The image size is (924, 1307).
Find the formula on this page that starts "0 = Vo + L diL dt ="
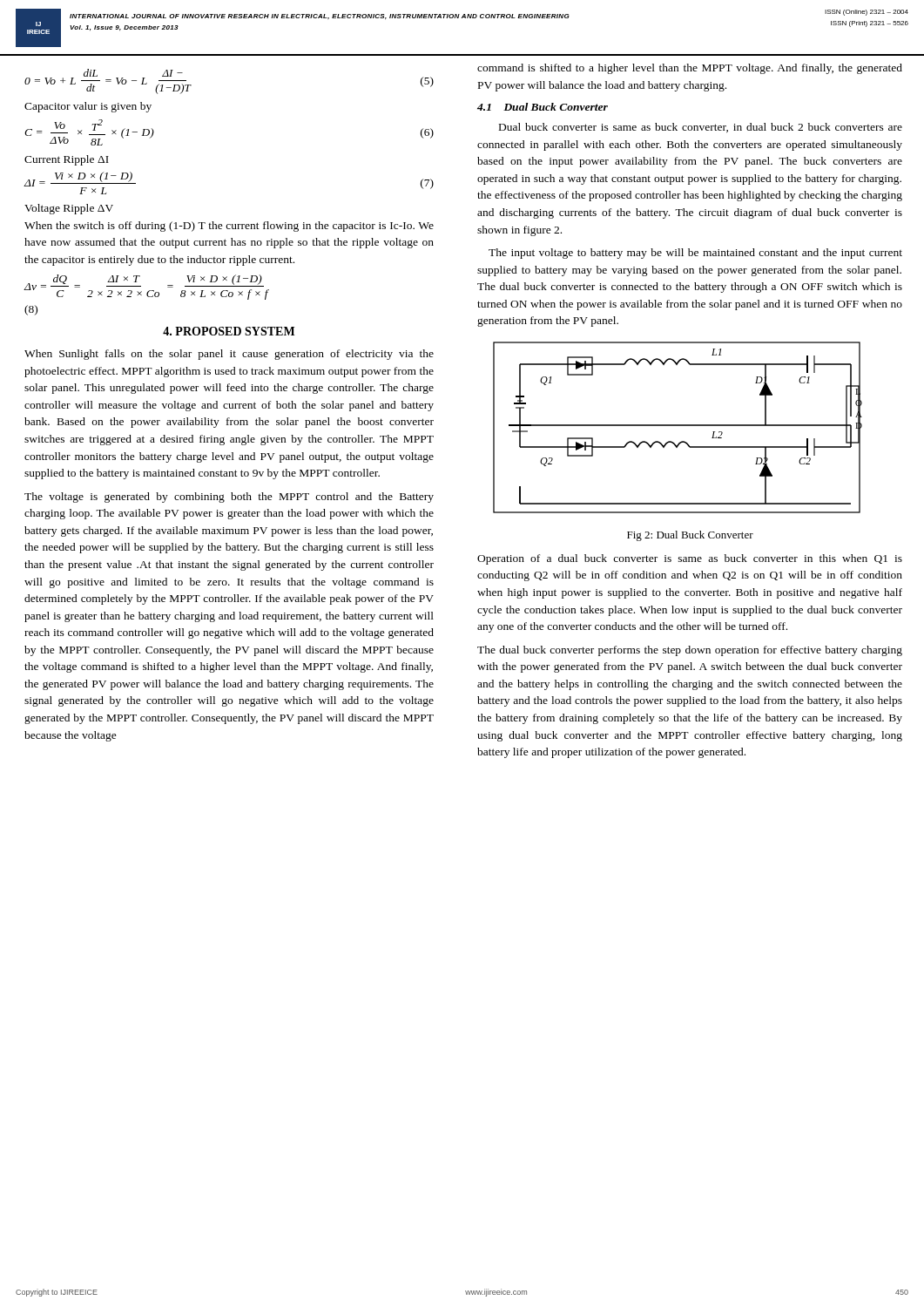pyautogui.click(x=90, y=81)
